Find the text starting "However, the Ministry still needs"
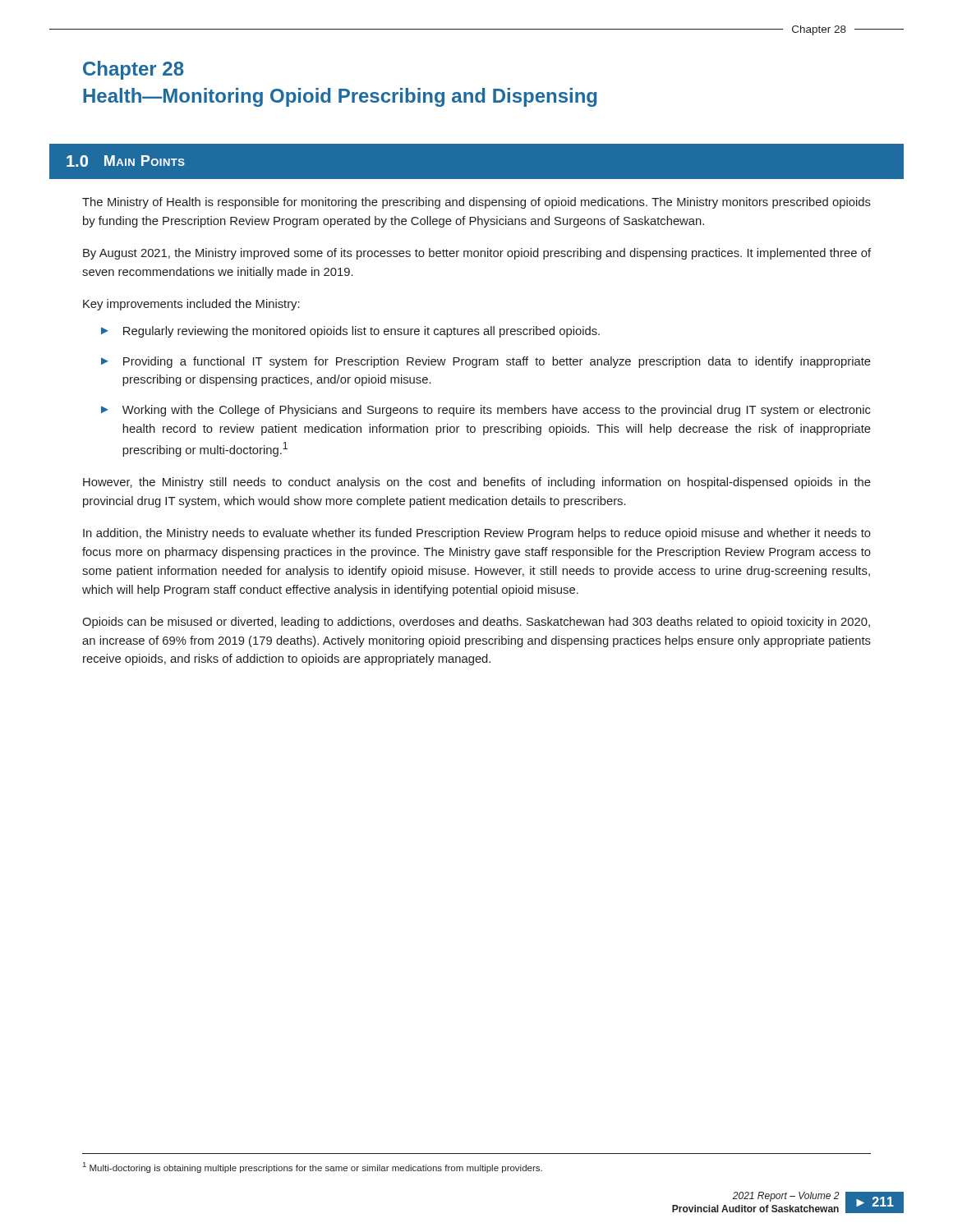953x1232 pixels. pos(476,492)
